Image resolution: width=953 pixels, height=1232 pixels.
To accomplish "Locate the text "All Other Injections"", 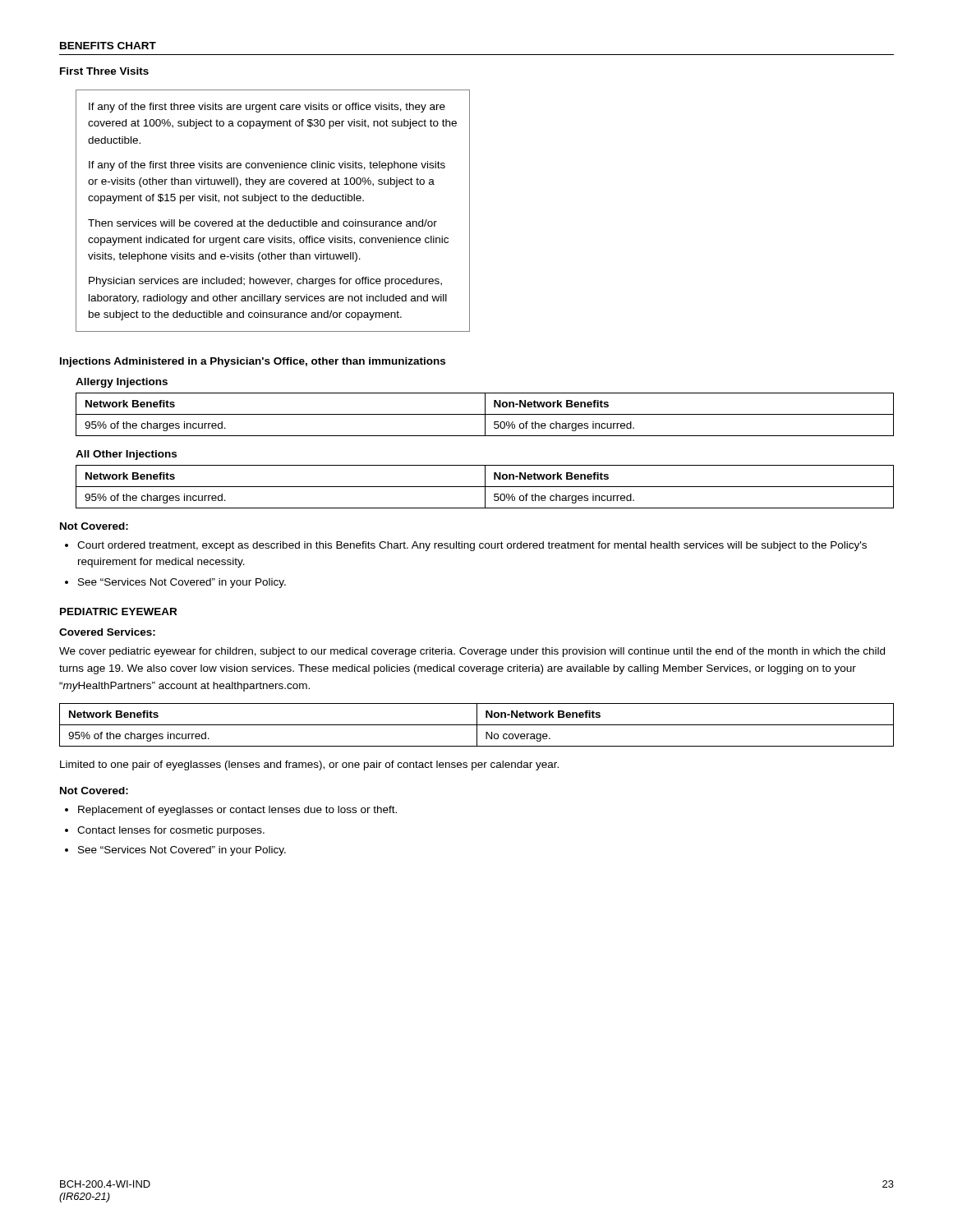I will tap(126, 454).
